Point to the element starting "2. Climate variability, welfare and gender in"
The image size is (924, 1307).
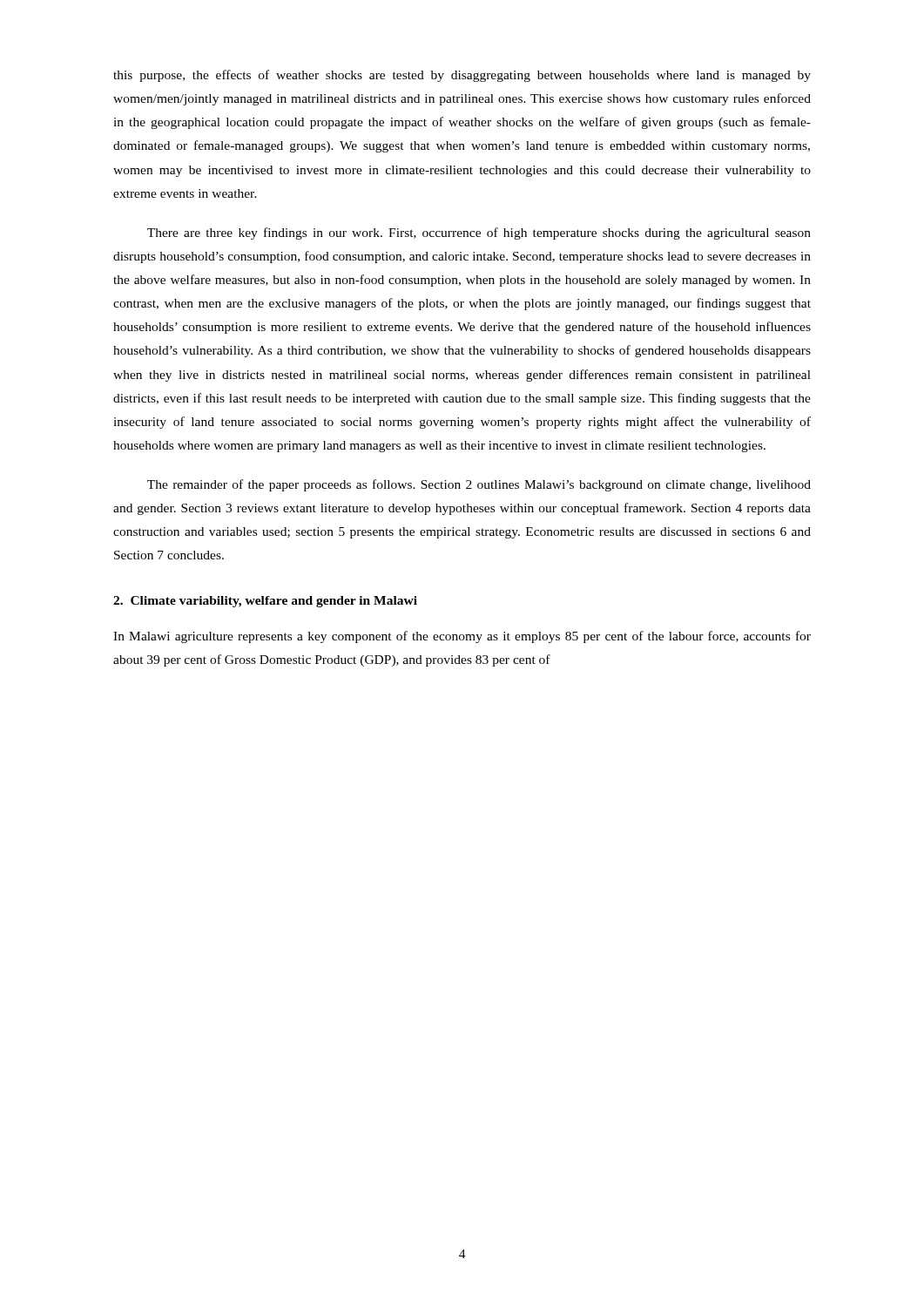point(265,602)
